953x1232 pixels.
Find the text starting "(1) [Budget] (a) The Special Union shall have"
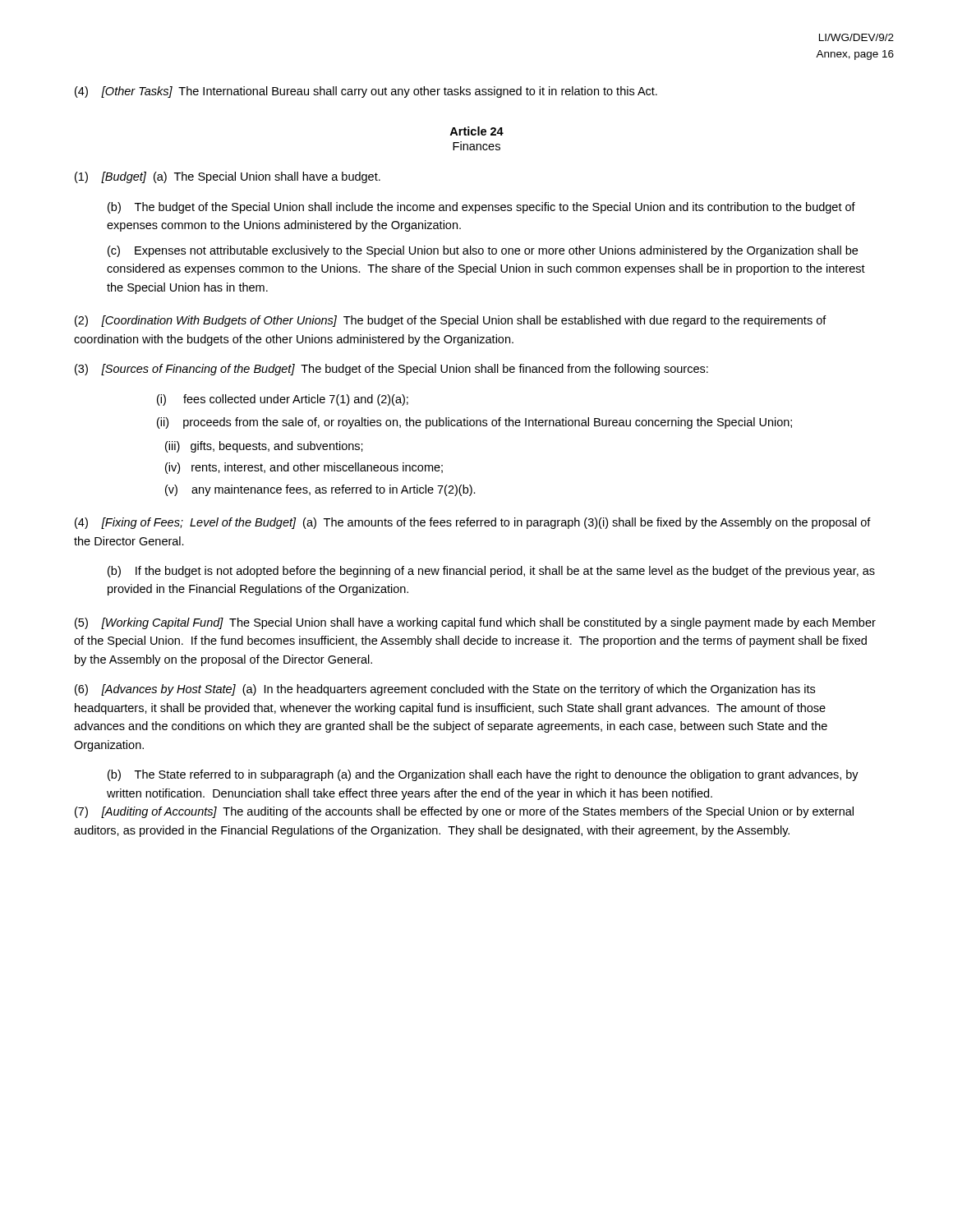click(228, 177)
